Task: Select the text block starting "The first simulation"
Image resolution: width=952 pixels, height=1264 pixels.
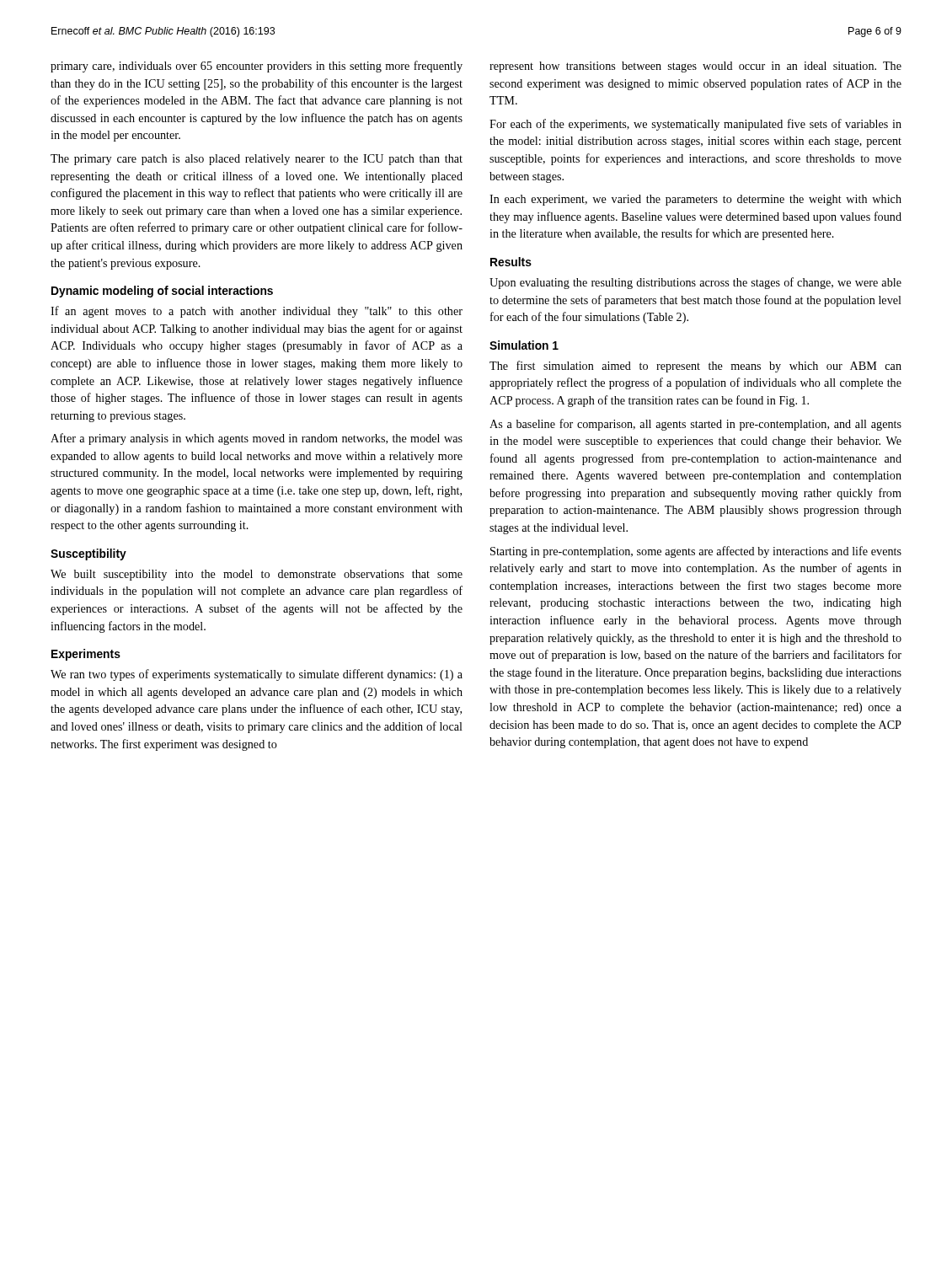Action: coord(695,383)
